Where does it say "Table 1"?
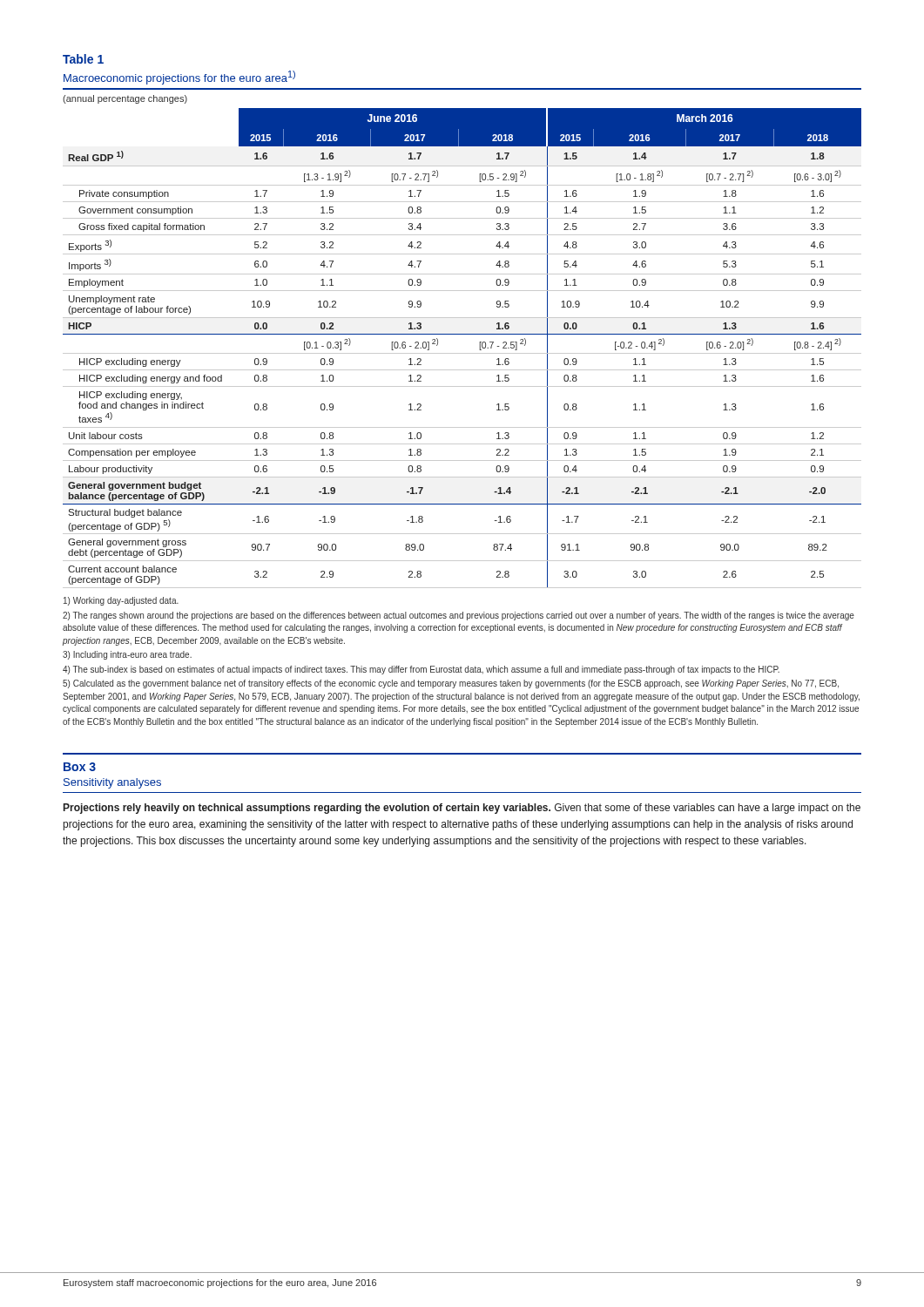The width and height of the screenshot is (924, 1307). coord(83,59)
